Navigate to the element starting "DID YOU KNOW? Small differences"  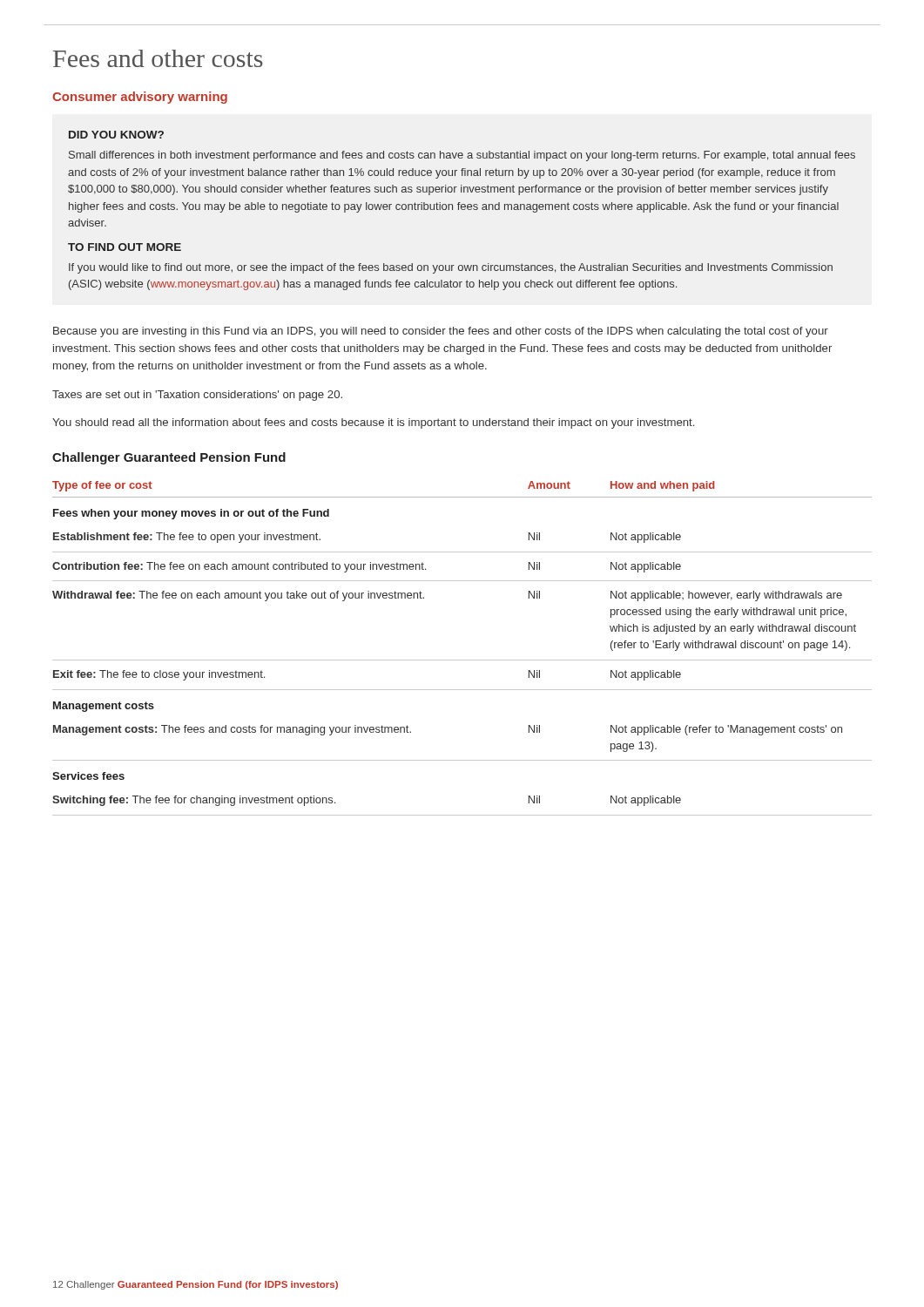pyautogui.click(x=462, y=209)
